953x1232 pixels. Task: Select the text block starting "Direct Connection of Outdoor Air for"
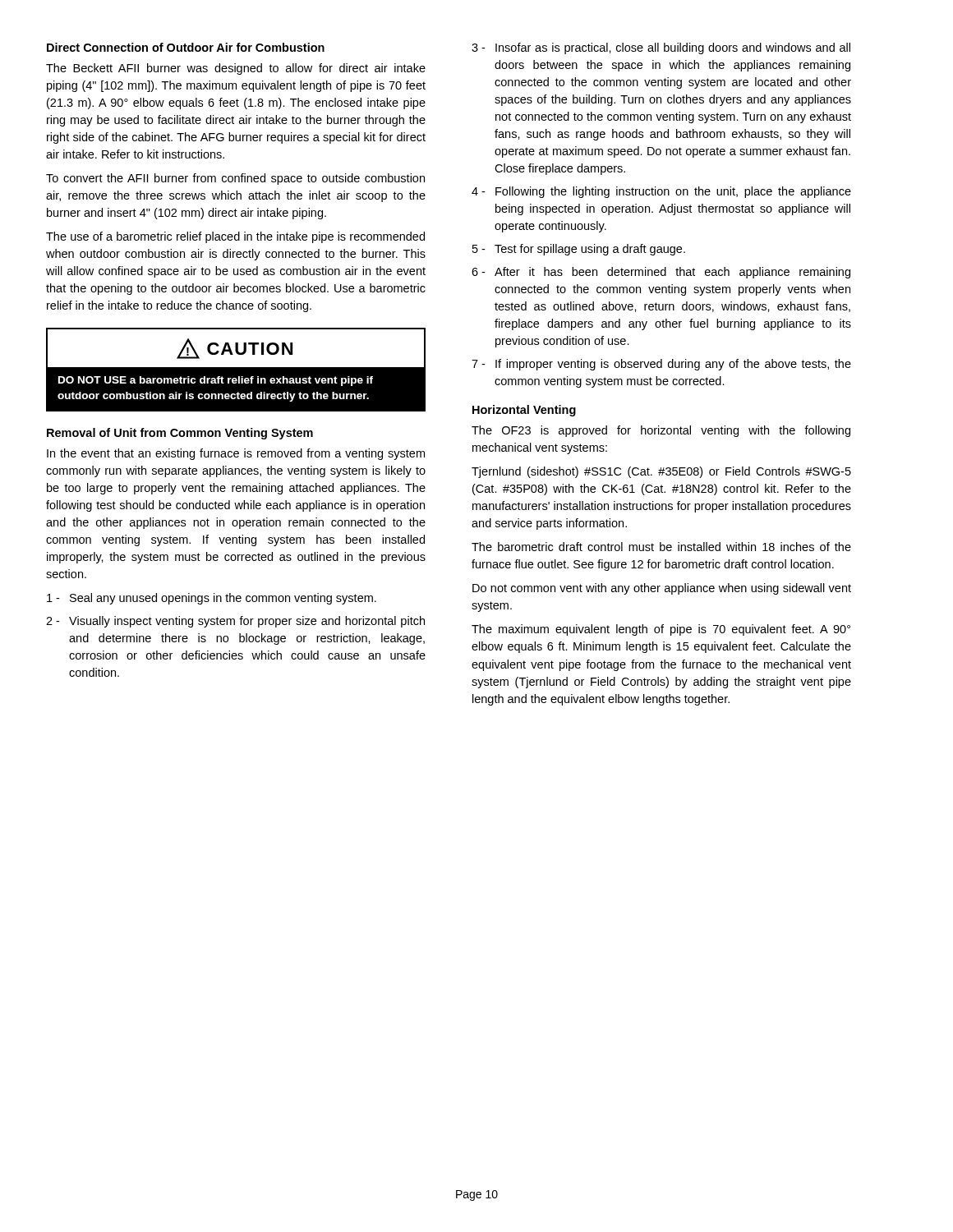[185, 48]
